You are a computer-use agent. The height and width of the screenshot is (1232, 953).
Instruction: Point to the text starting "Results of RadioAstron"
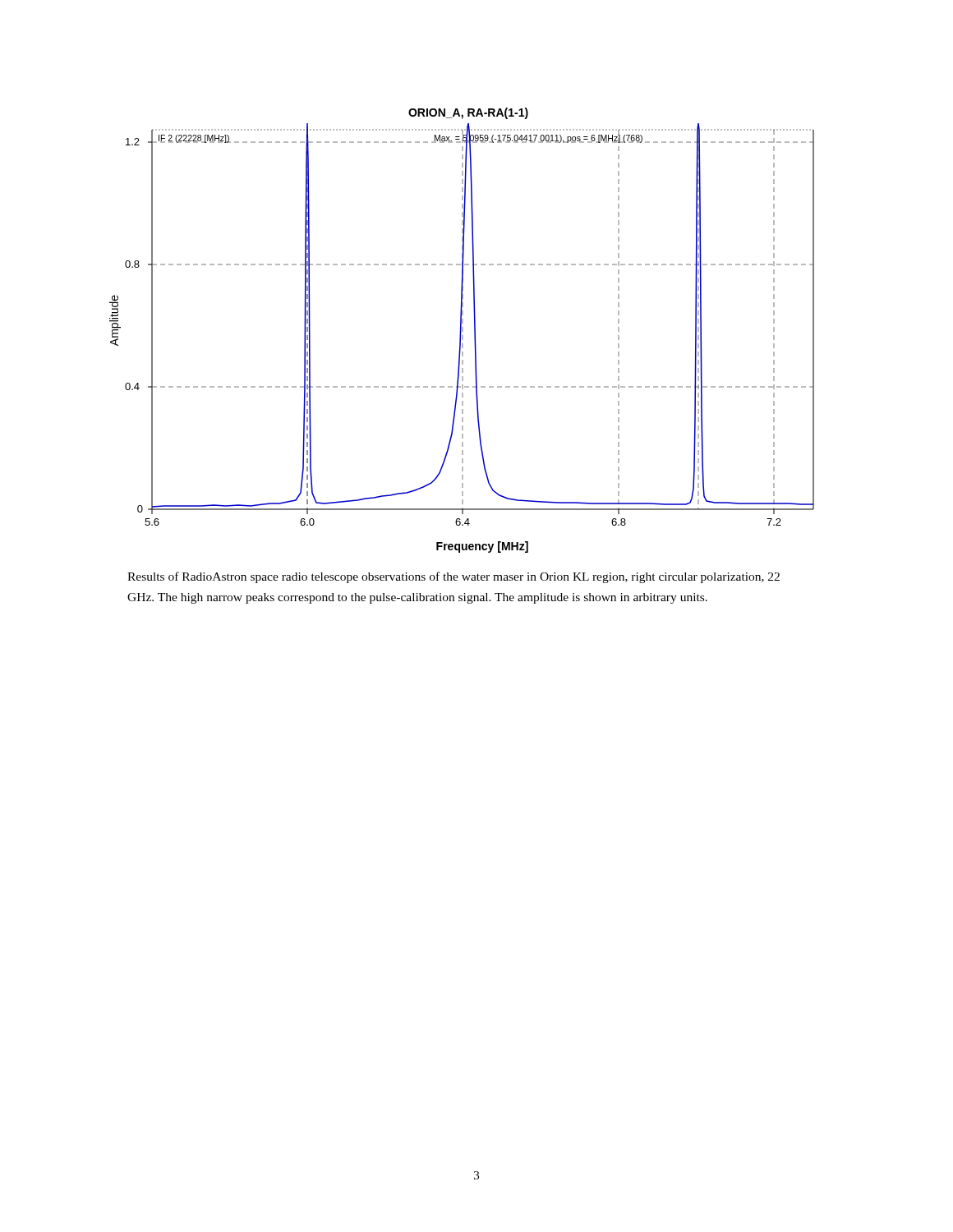[x=454, y=586]
